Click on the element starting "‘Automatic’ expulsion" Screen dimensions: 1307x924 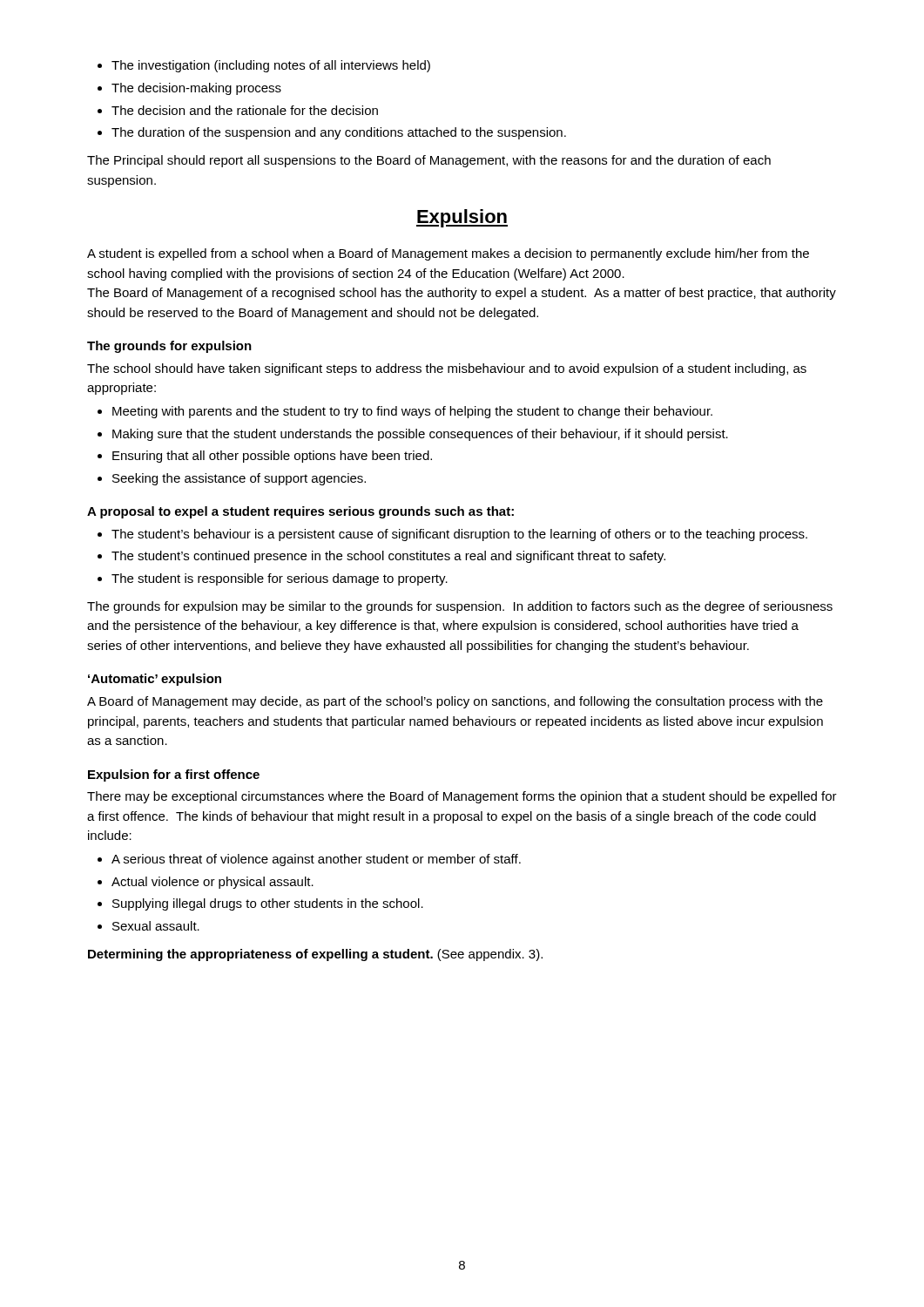point(155,680)
